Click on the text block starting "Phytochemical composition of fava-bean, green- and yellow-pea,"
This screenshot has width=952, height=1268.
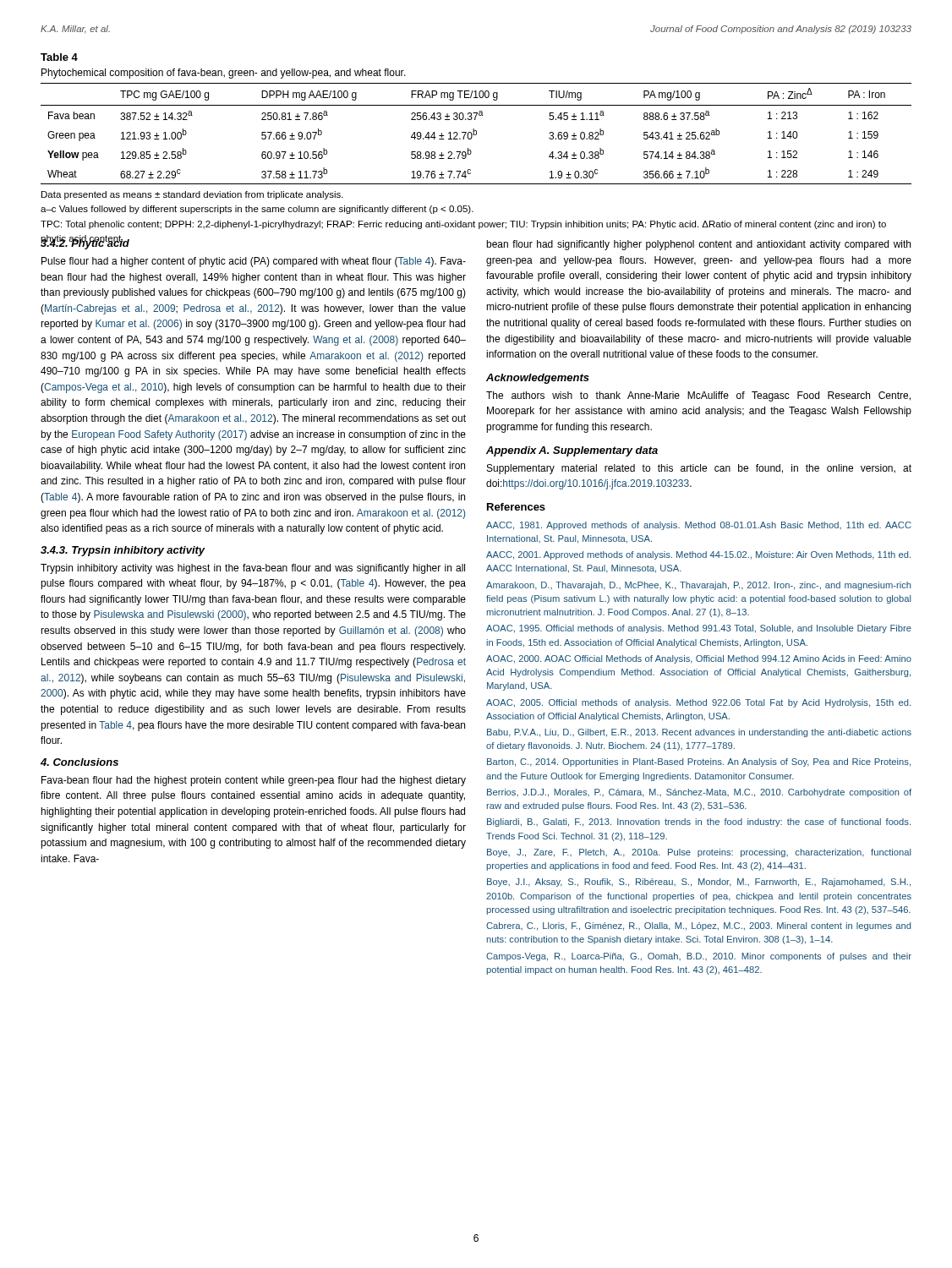pos(223,73)
